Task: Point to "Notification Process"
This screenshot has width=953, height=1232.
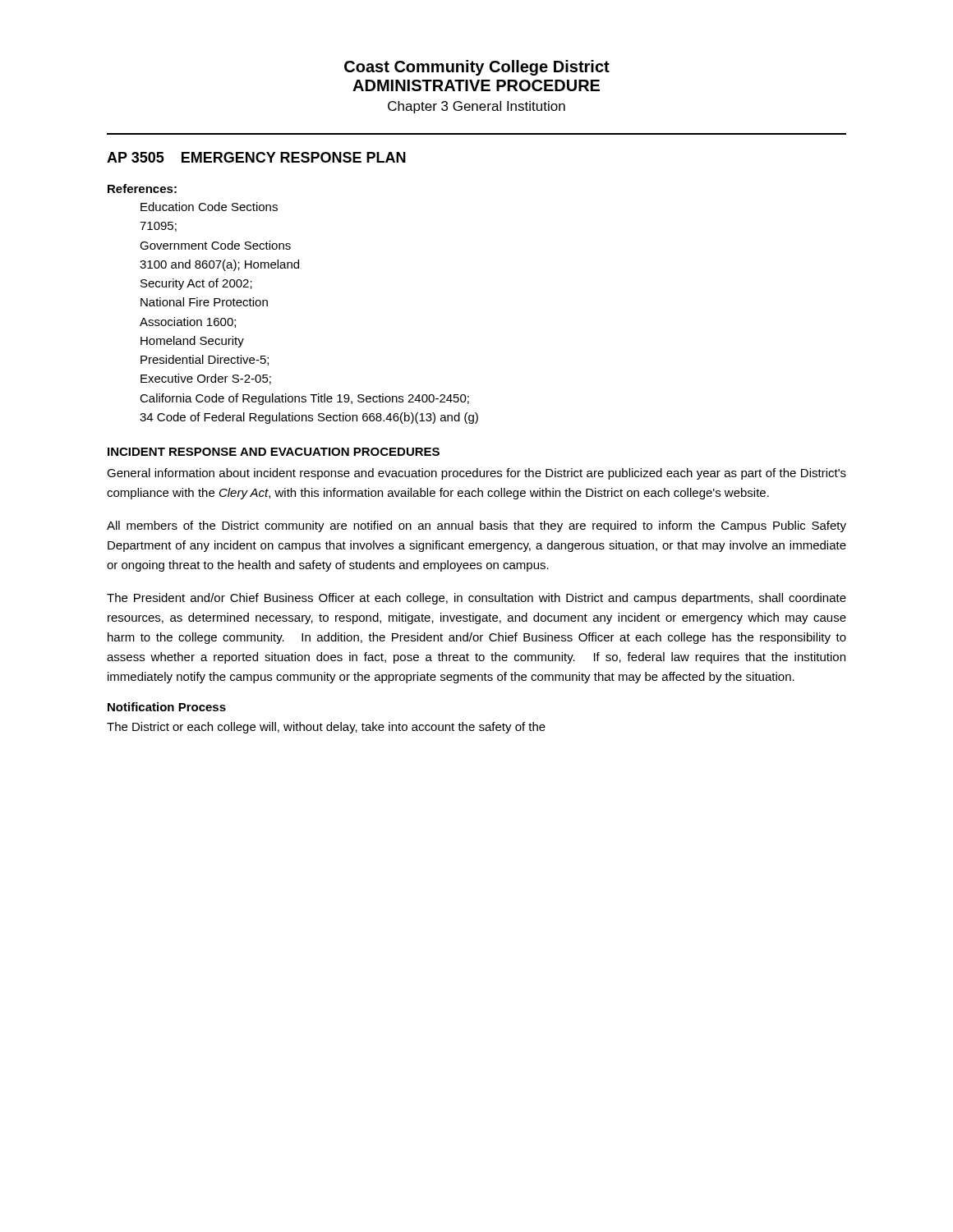Action: [x=166, y=707]
